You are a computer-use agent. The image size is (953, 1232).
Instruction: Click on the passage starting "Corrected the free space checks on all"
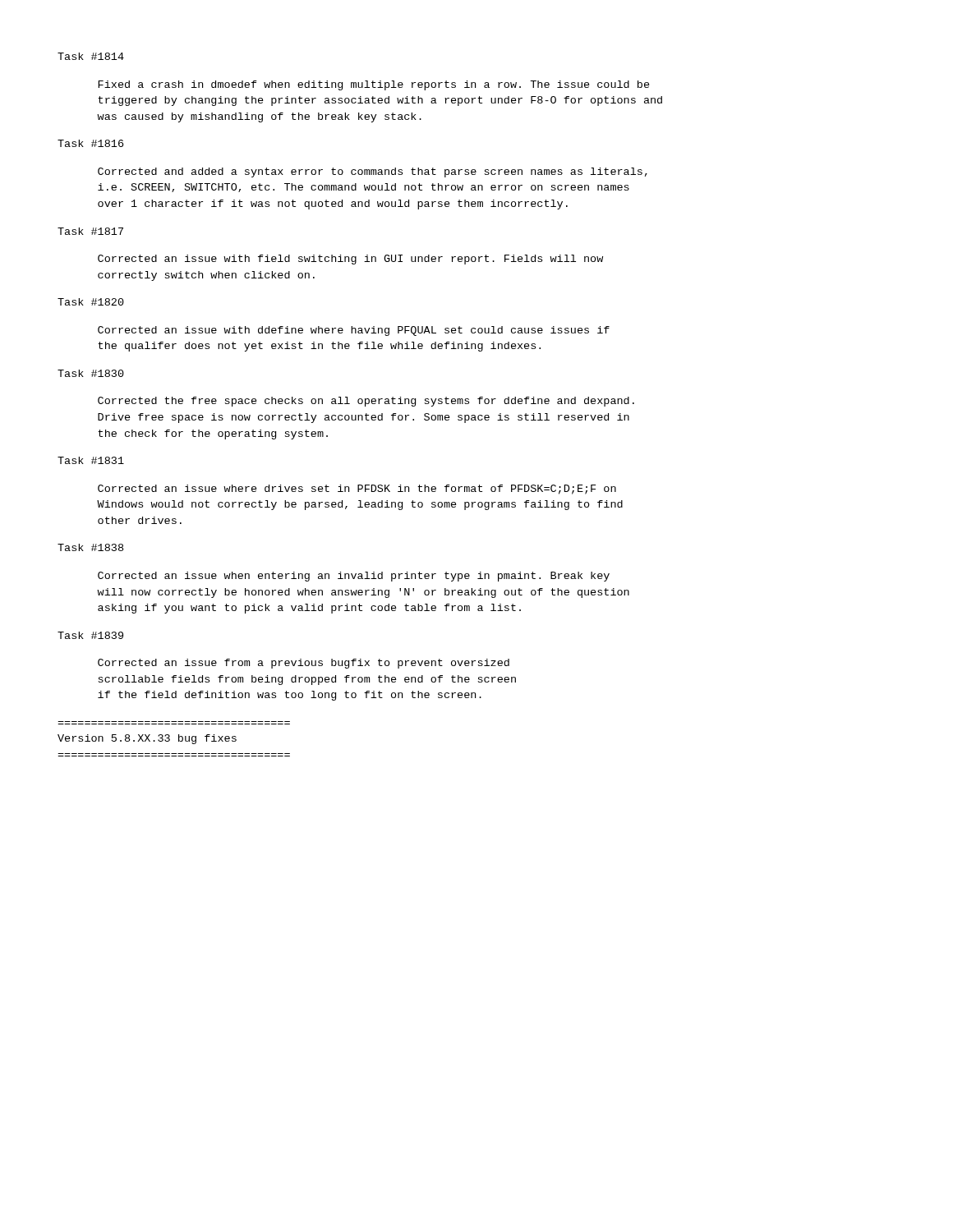347,418
